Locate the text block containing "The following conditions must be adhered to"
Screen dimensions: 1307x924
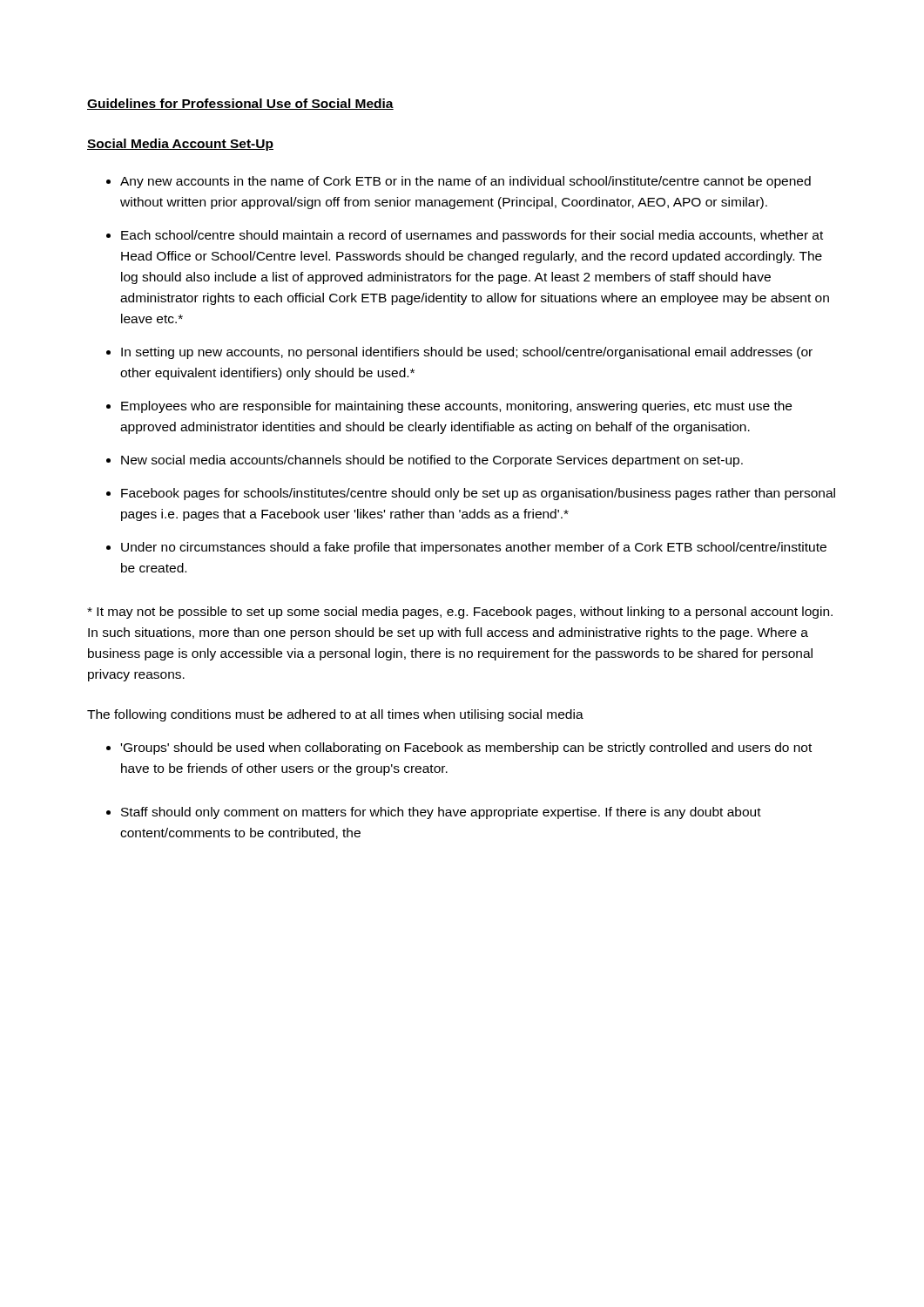tap(335, 714)
